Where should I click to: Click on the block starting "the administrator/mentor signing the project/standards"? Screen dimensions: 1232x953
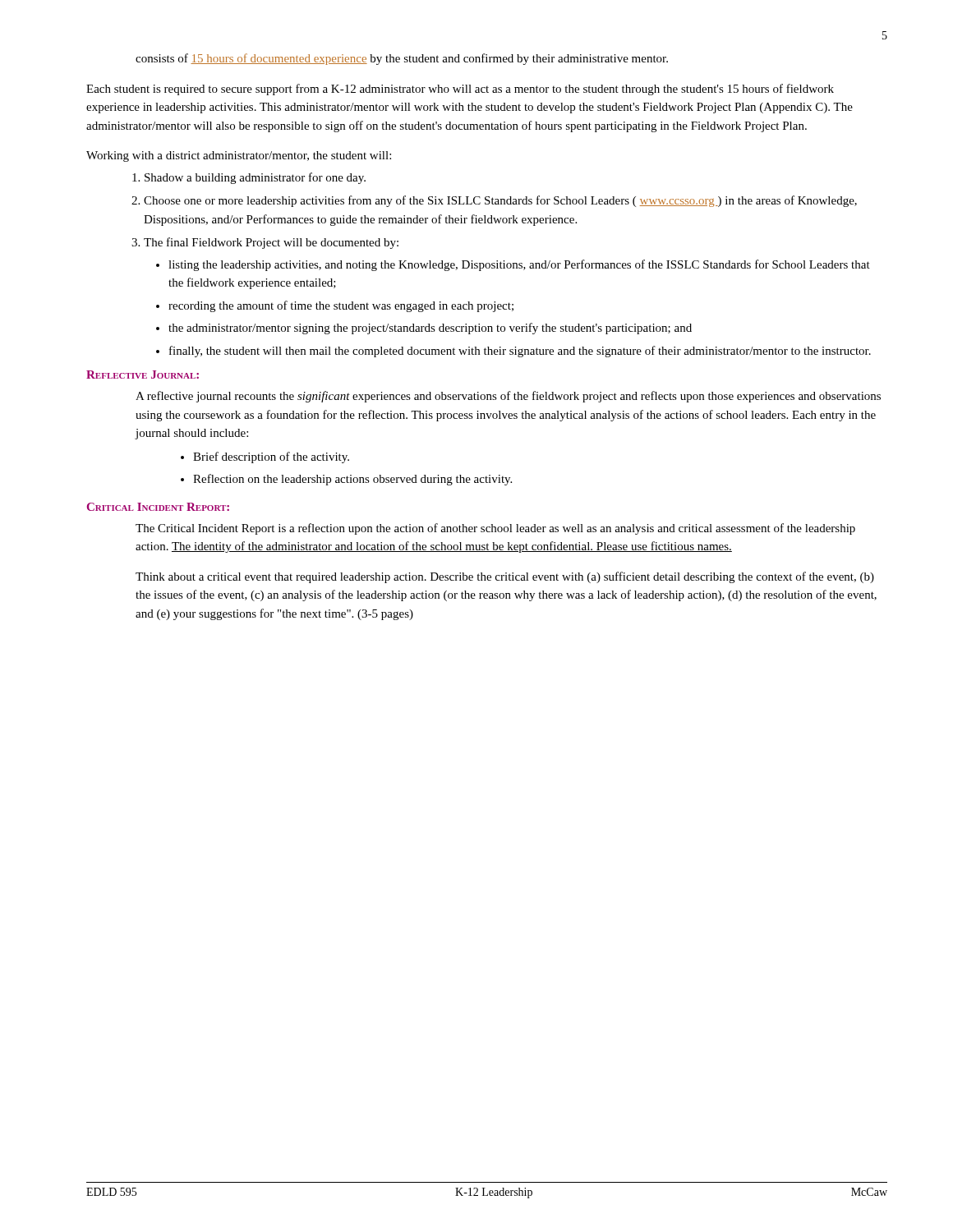tap(430, 328)
